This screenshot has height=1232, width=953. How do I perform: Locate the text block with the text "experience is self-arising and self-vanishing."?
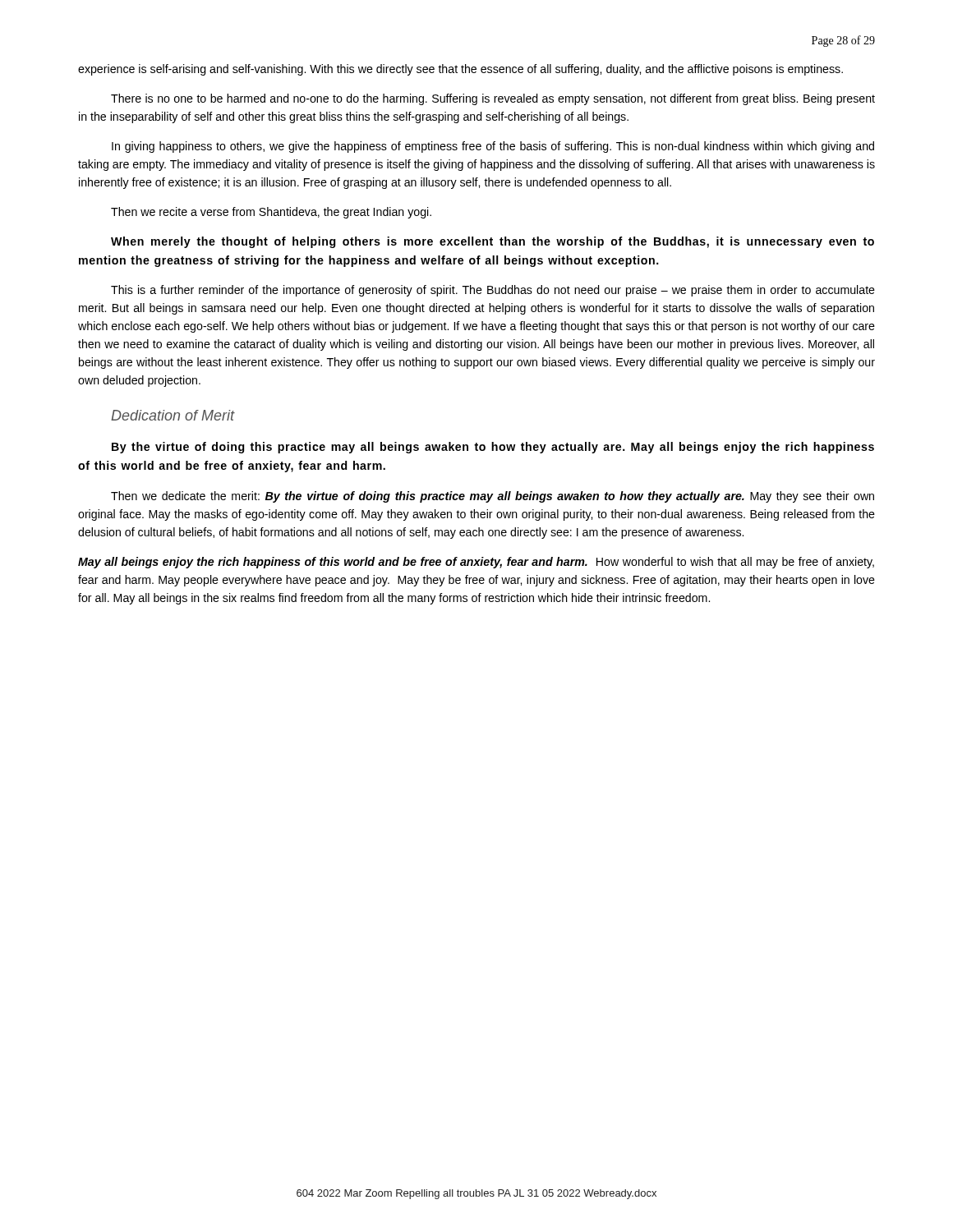(x=461, y=69)
